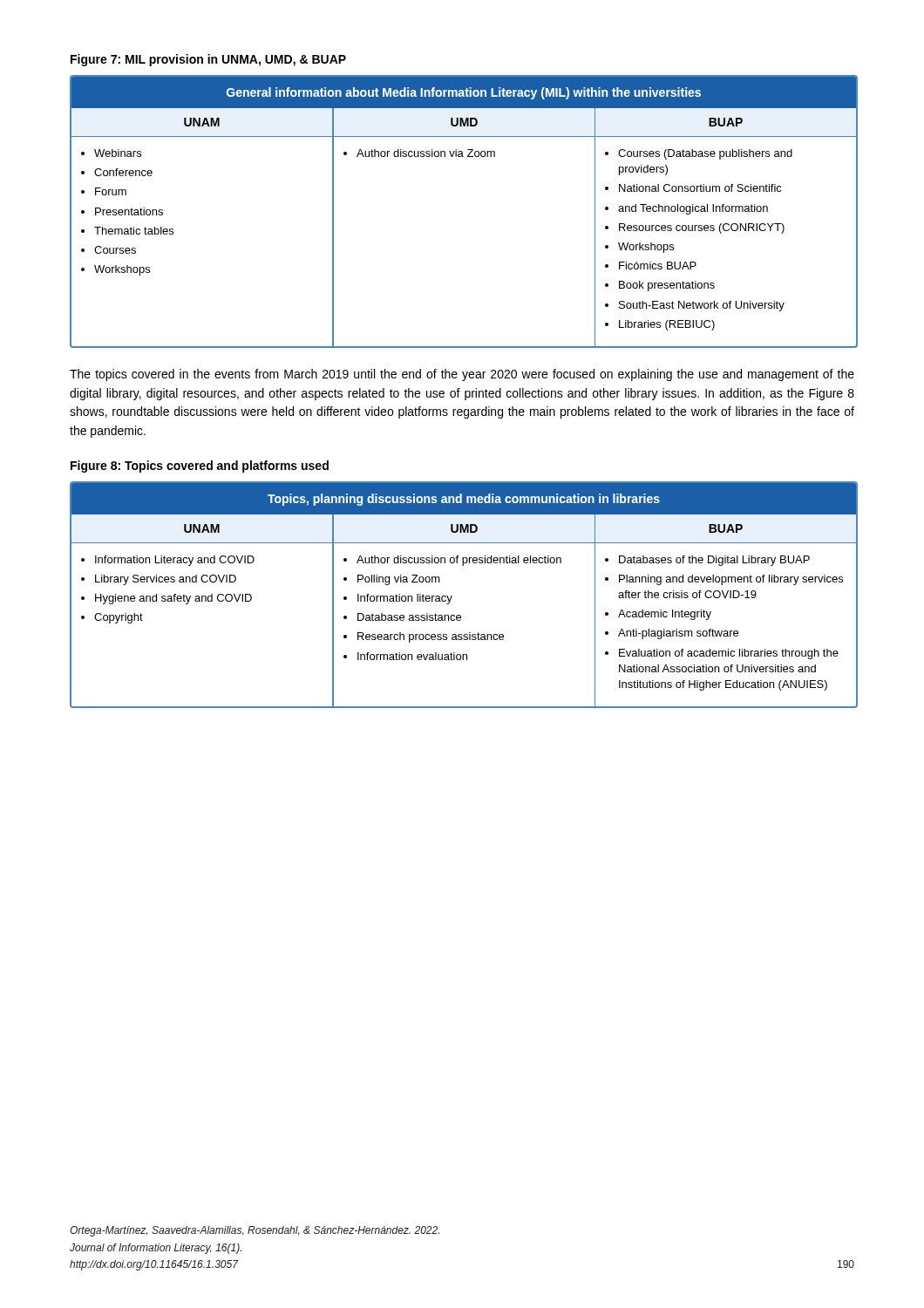
Task: Click the caption that begins "Figure 7: MIL provision in UNMA, UMD, &"
Action: coord(208,59)
